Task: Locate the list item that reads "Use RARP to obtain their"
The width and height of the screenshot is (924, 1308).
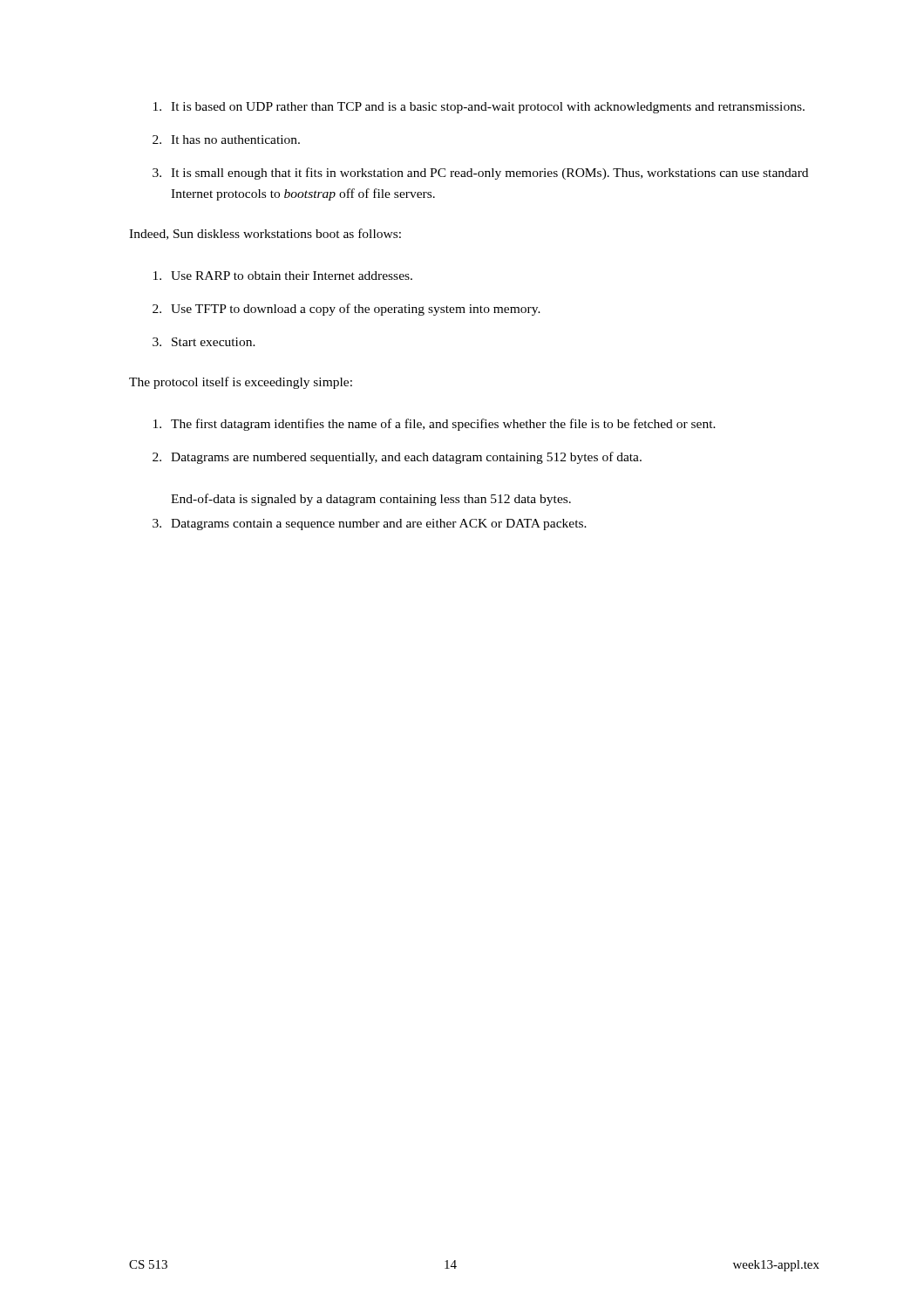Action: click(x=283, y=276)
